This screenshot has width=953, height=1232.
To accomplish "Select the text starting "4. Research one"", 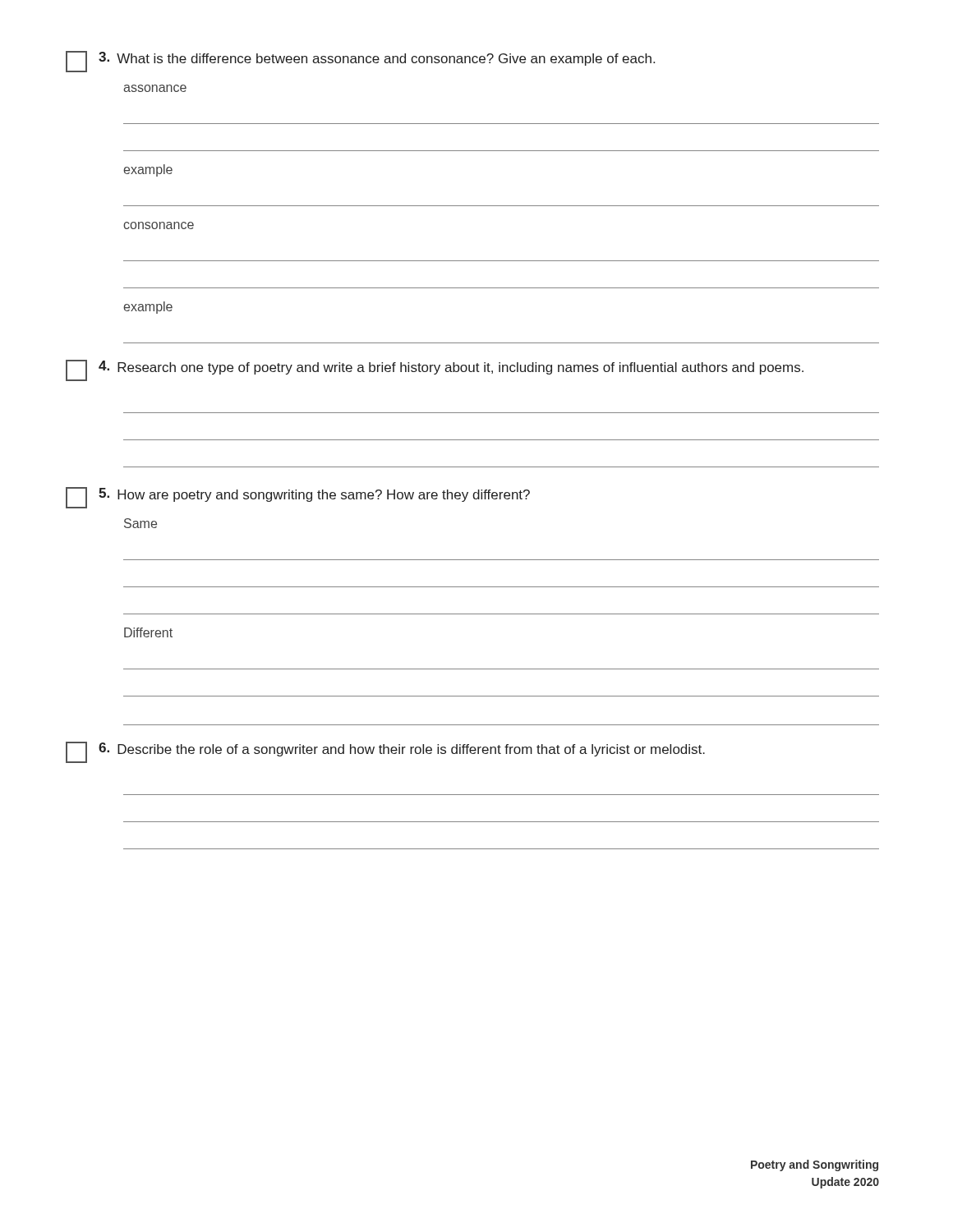I will click(435, 370).
